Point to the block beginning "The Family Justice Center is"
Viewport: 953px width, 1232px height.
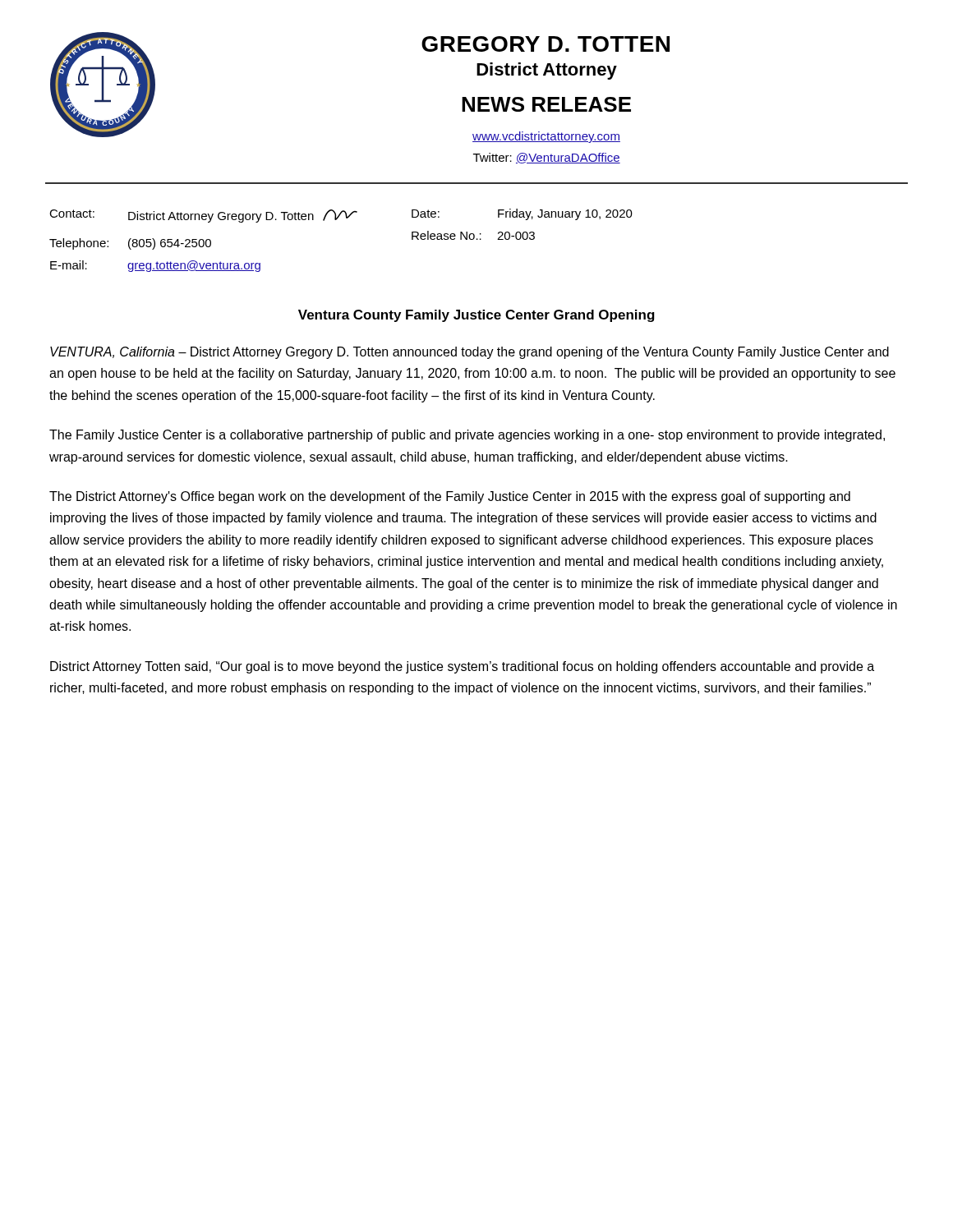[x=468, y=446]
